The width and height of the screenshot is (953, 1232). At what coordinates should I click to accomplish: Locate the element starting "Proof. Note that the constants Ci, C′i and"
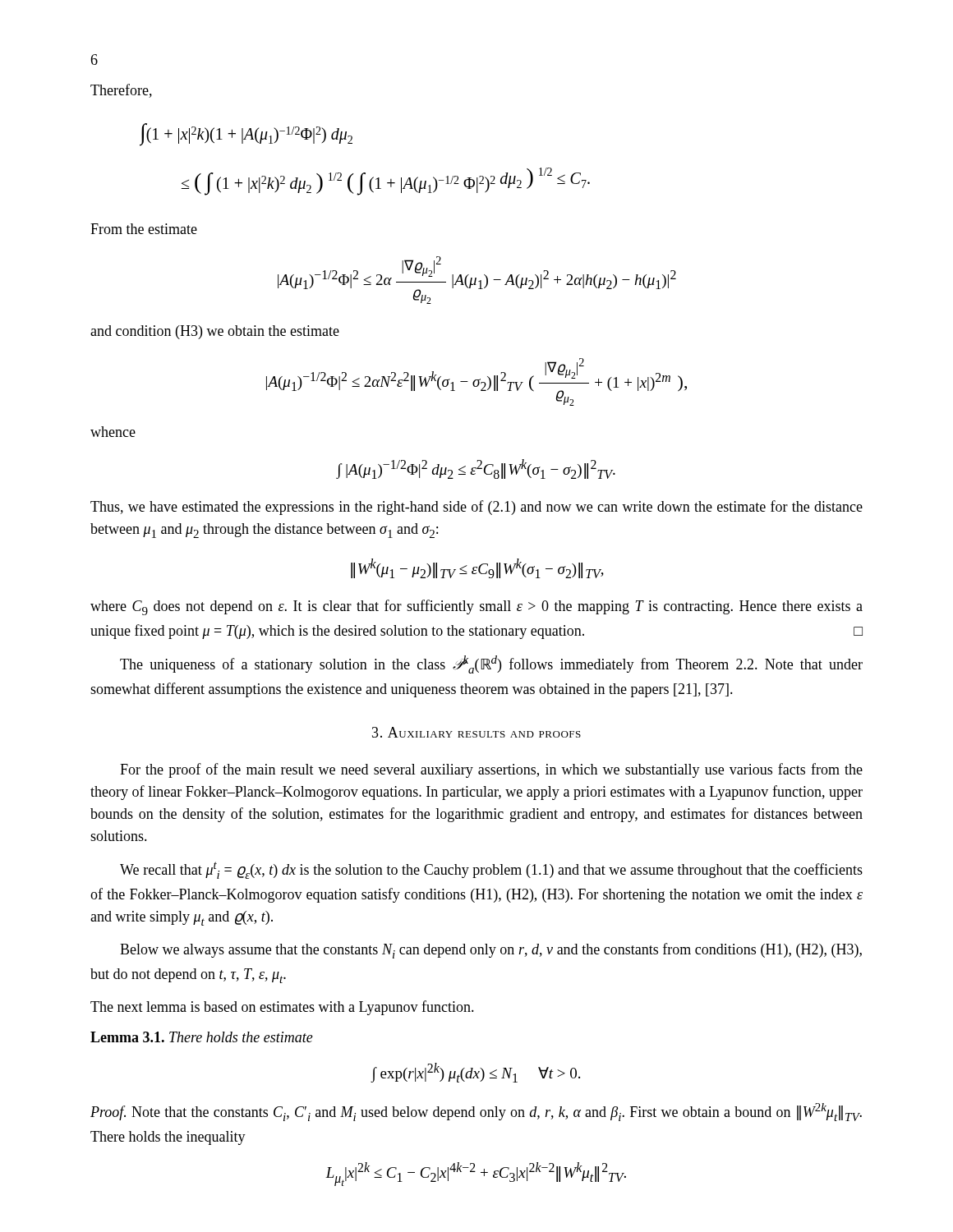(x=476, y=1123)
